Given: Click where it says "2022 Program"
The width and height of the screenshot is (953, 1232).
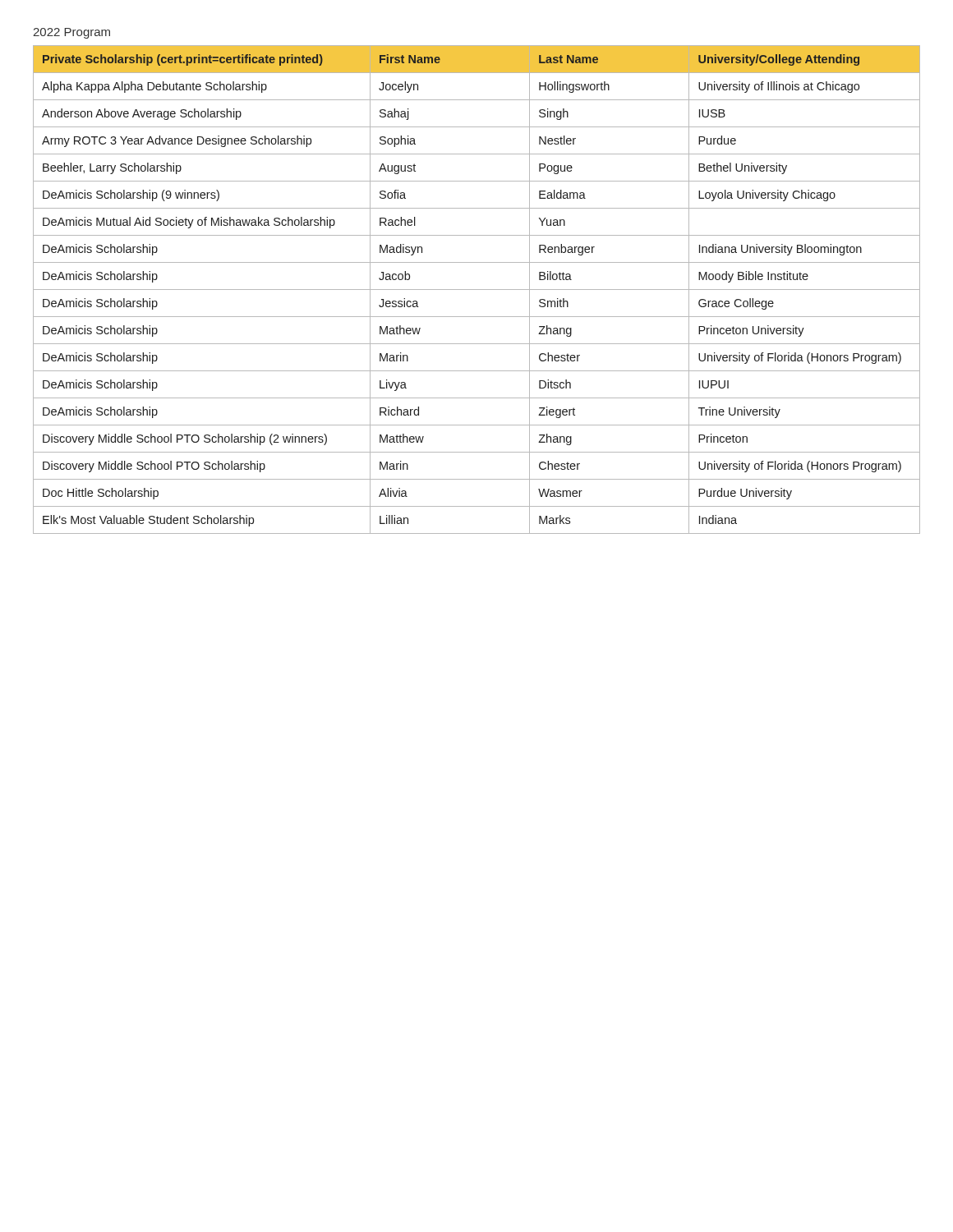Looking at the screenshot, I should [72, 32].
